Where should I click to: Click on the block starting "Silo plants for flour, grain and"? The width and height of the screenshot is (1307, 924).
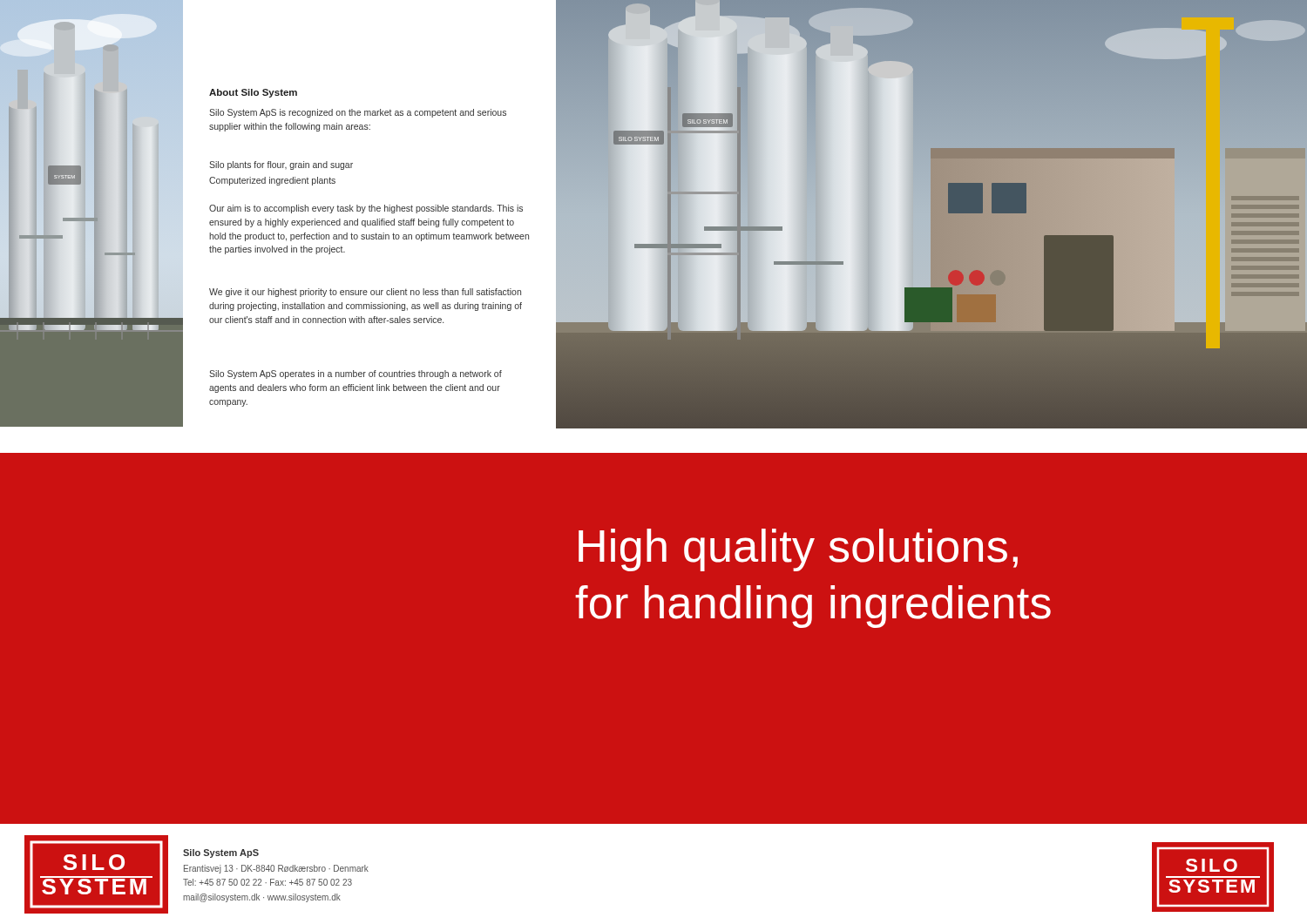coord(281,165)
